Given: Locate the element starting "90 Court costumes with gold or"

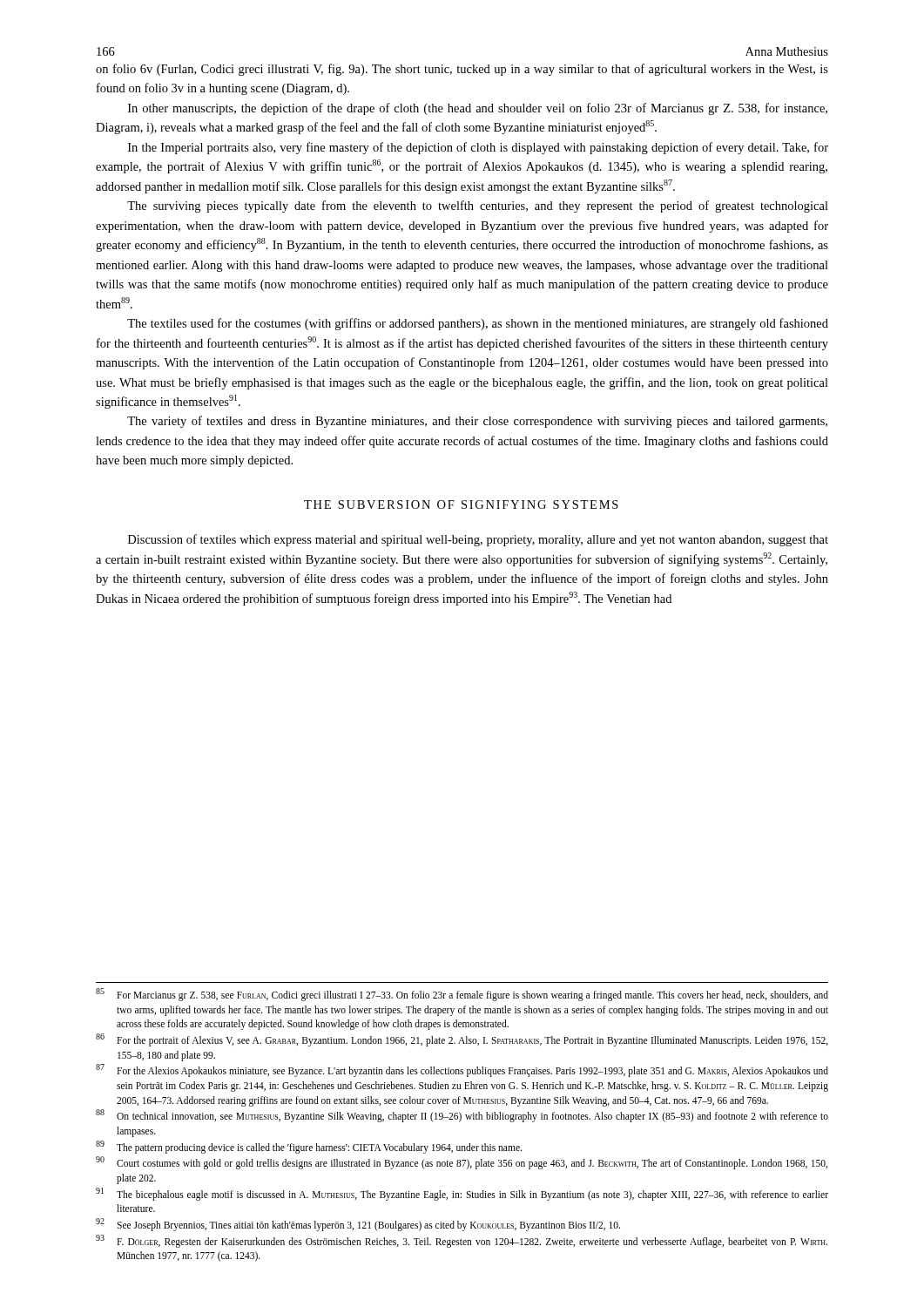Looking at the screenshot, I should click(x=462, y=1171).
